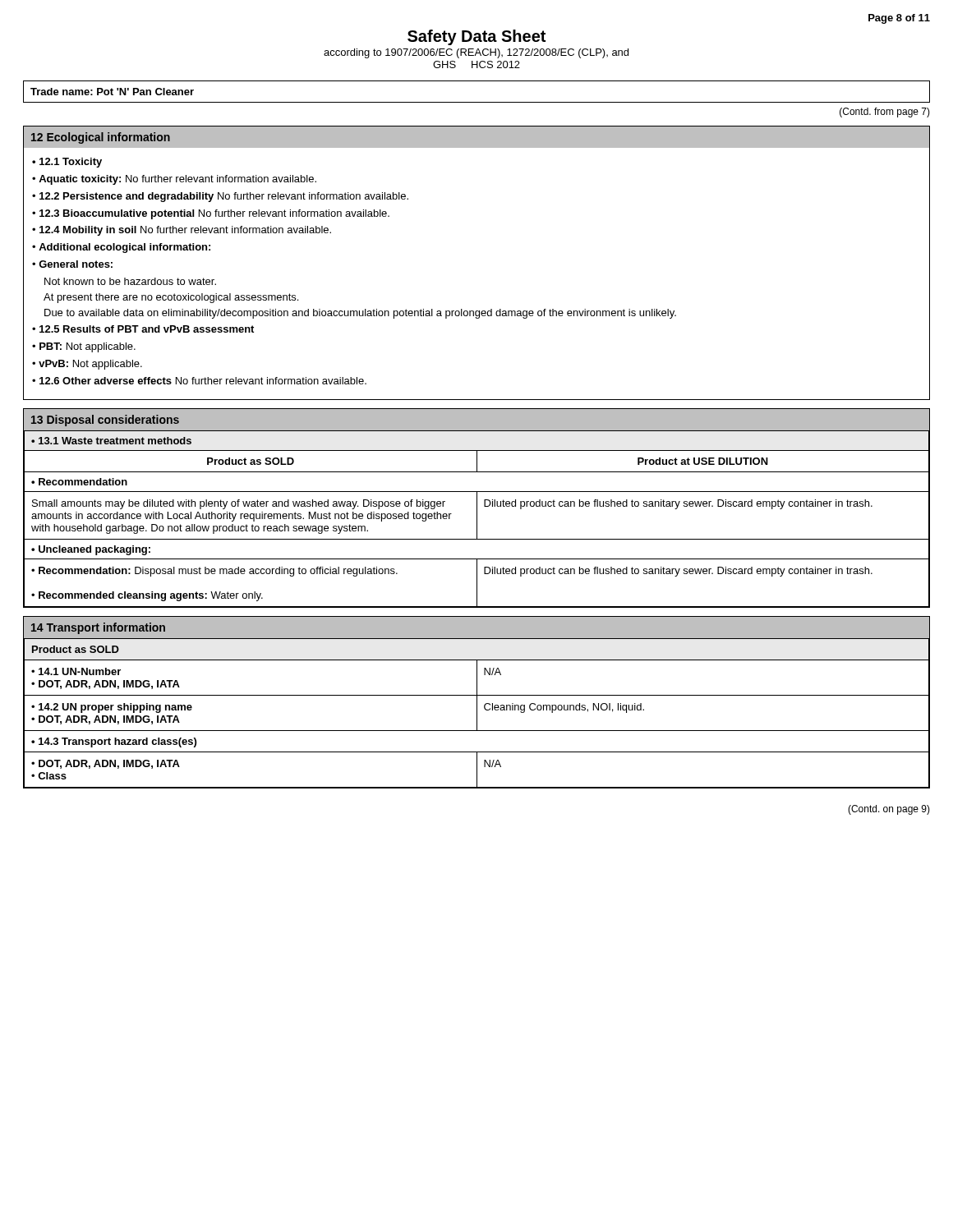The image size is (953, 1232).
Task: Select the list item with the text "• 12.3 Bioaccumulative"
Action: 211,213
